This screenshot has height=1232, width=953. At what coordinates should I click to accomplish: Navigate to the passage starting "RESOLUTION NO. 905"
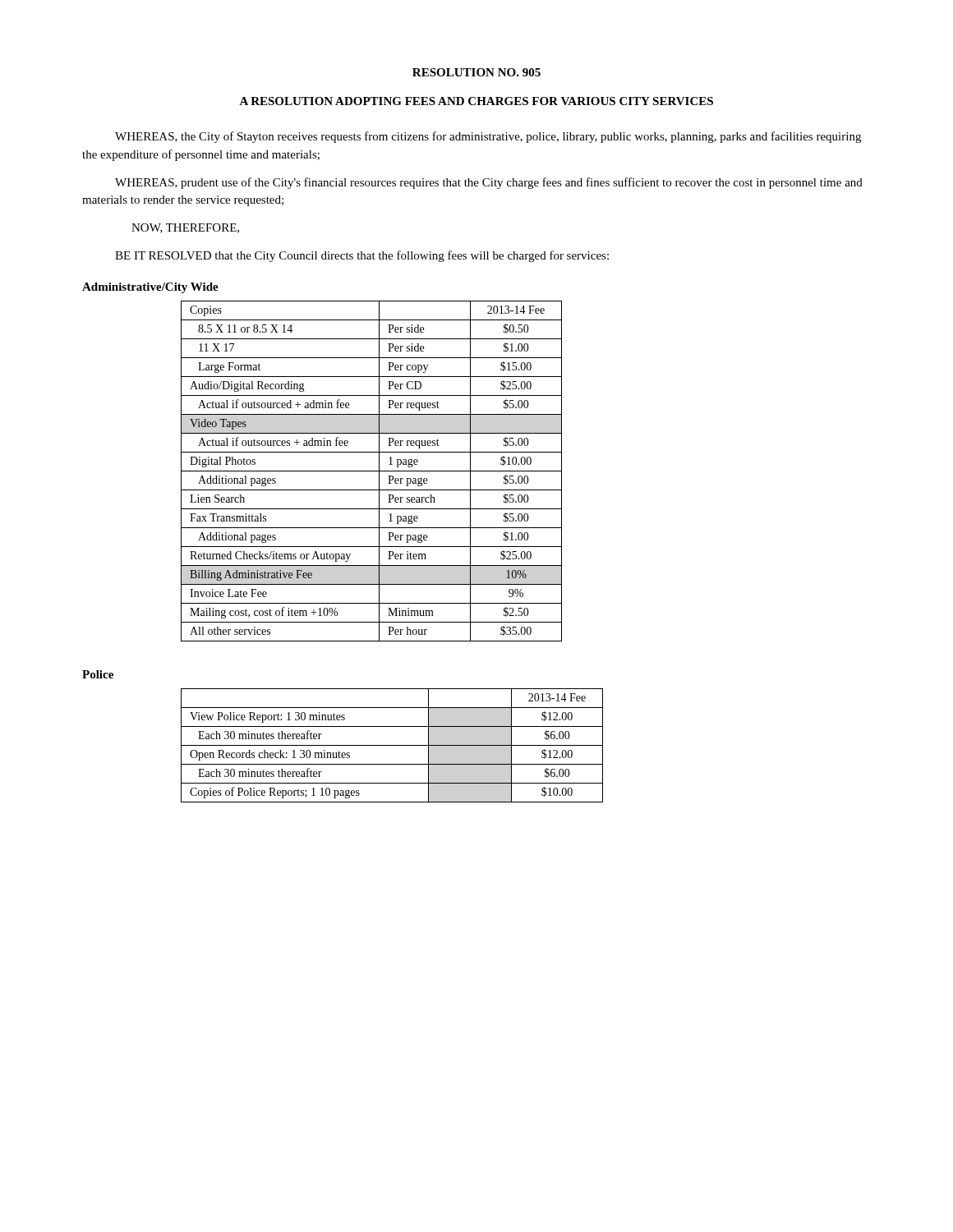[476, 72]
